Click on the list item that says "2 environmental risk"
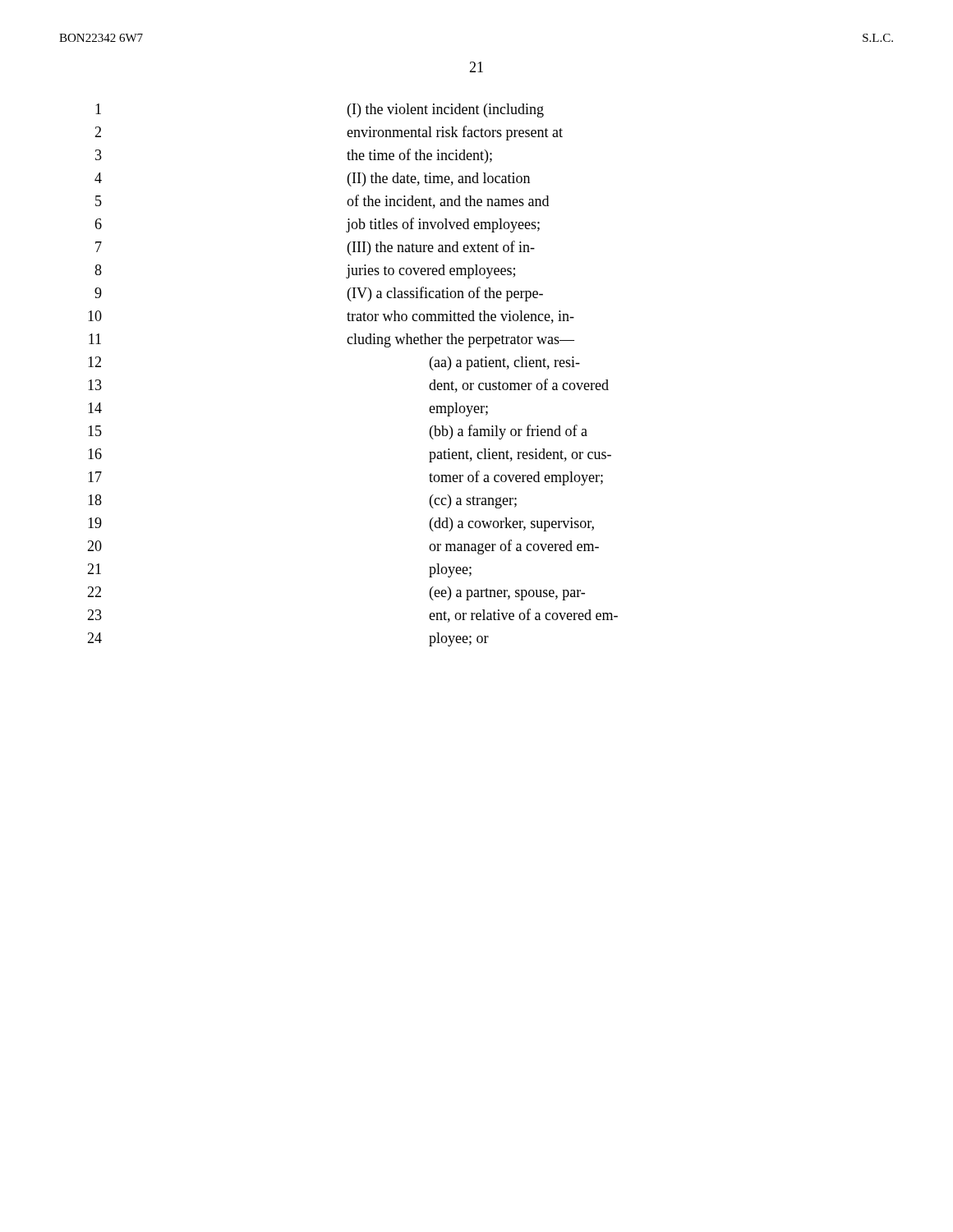The image size is (953, 1232). pyautogui.click(x=476, y=133)
